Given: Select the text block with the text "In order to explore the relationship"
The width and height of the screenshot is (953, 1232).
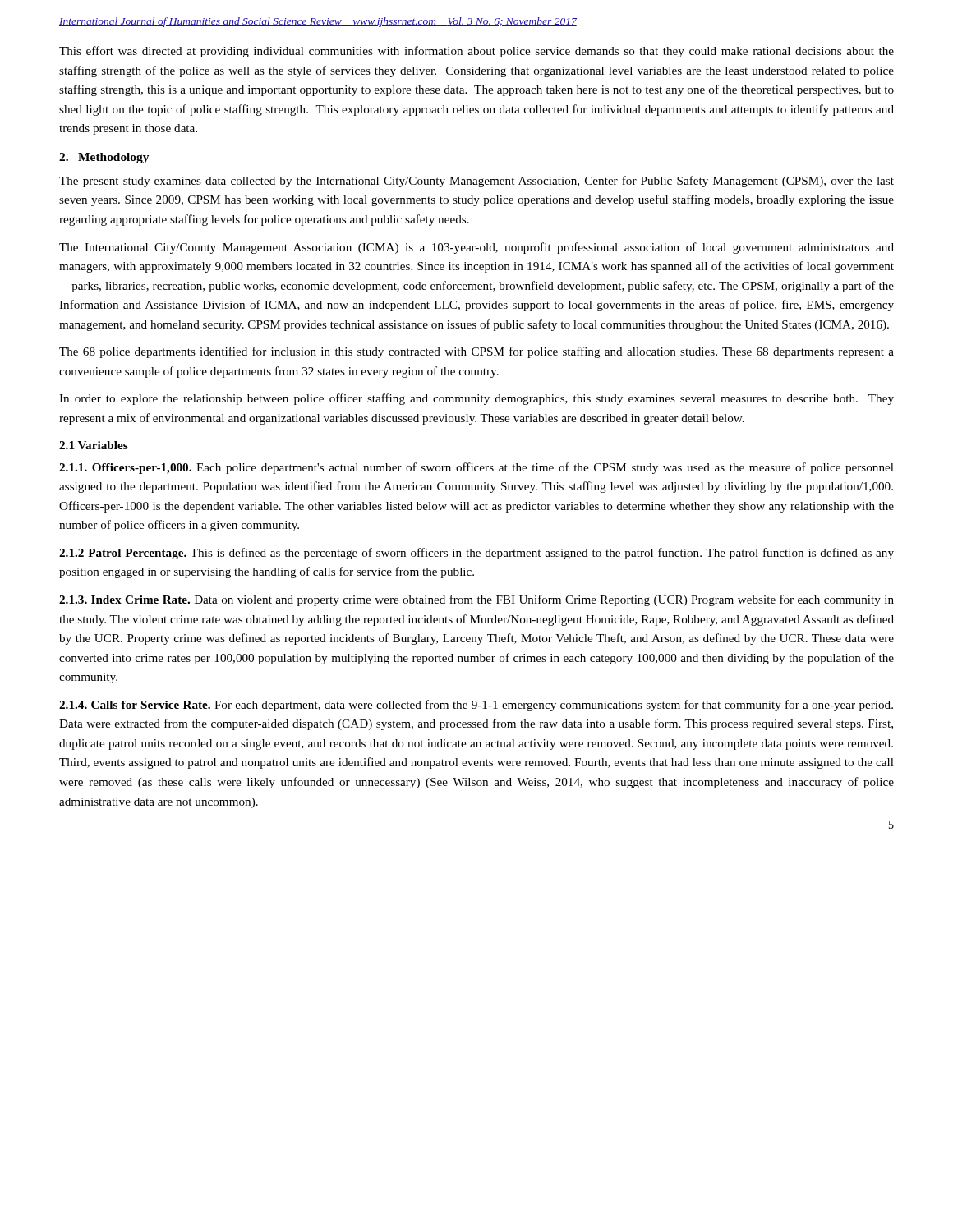Looking at the screenshot, I should [x=476, y=408].
